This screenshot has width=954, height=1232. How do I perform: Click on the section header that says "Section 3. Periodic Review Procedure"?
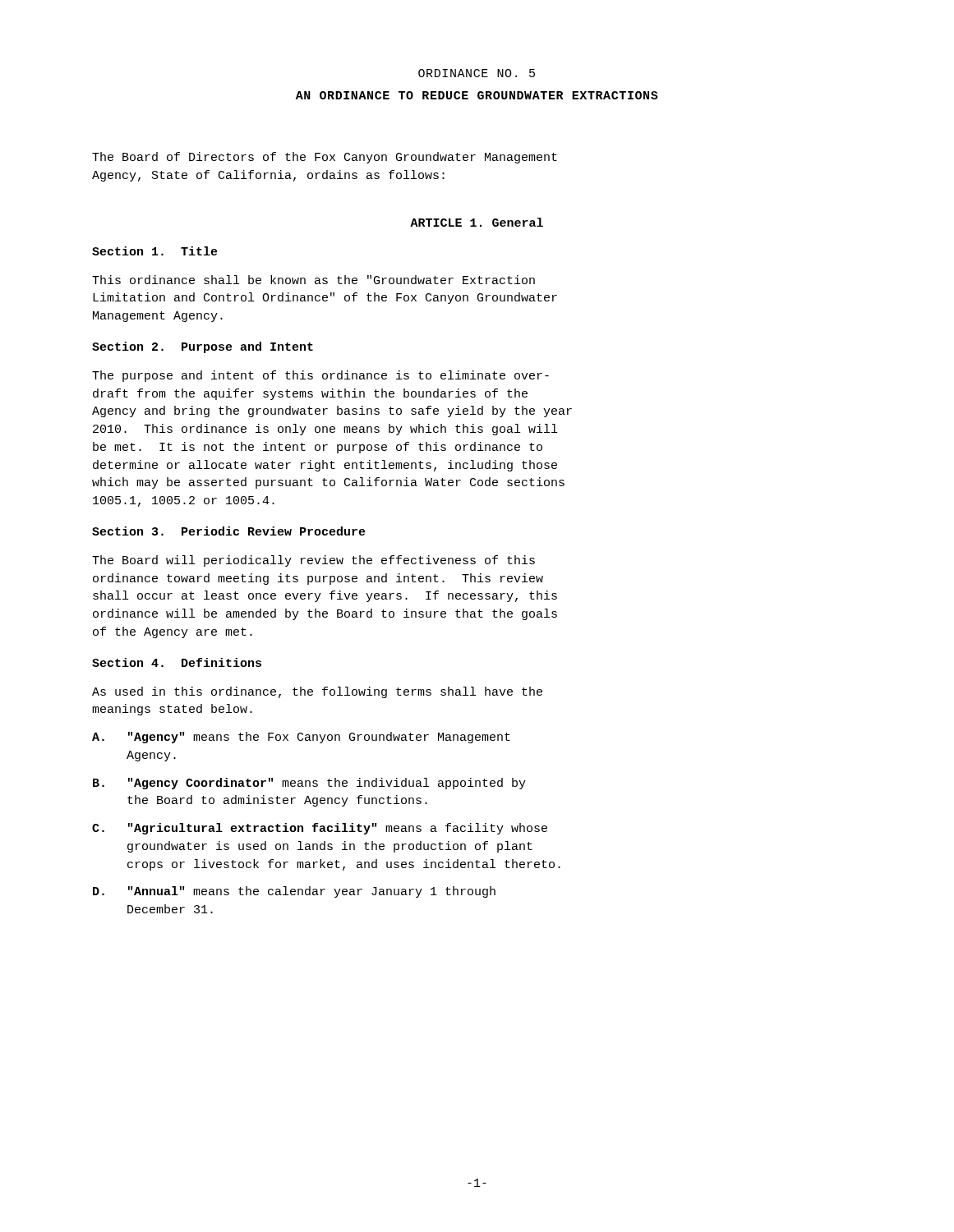(229, 532)
